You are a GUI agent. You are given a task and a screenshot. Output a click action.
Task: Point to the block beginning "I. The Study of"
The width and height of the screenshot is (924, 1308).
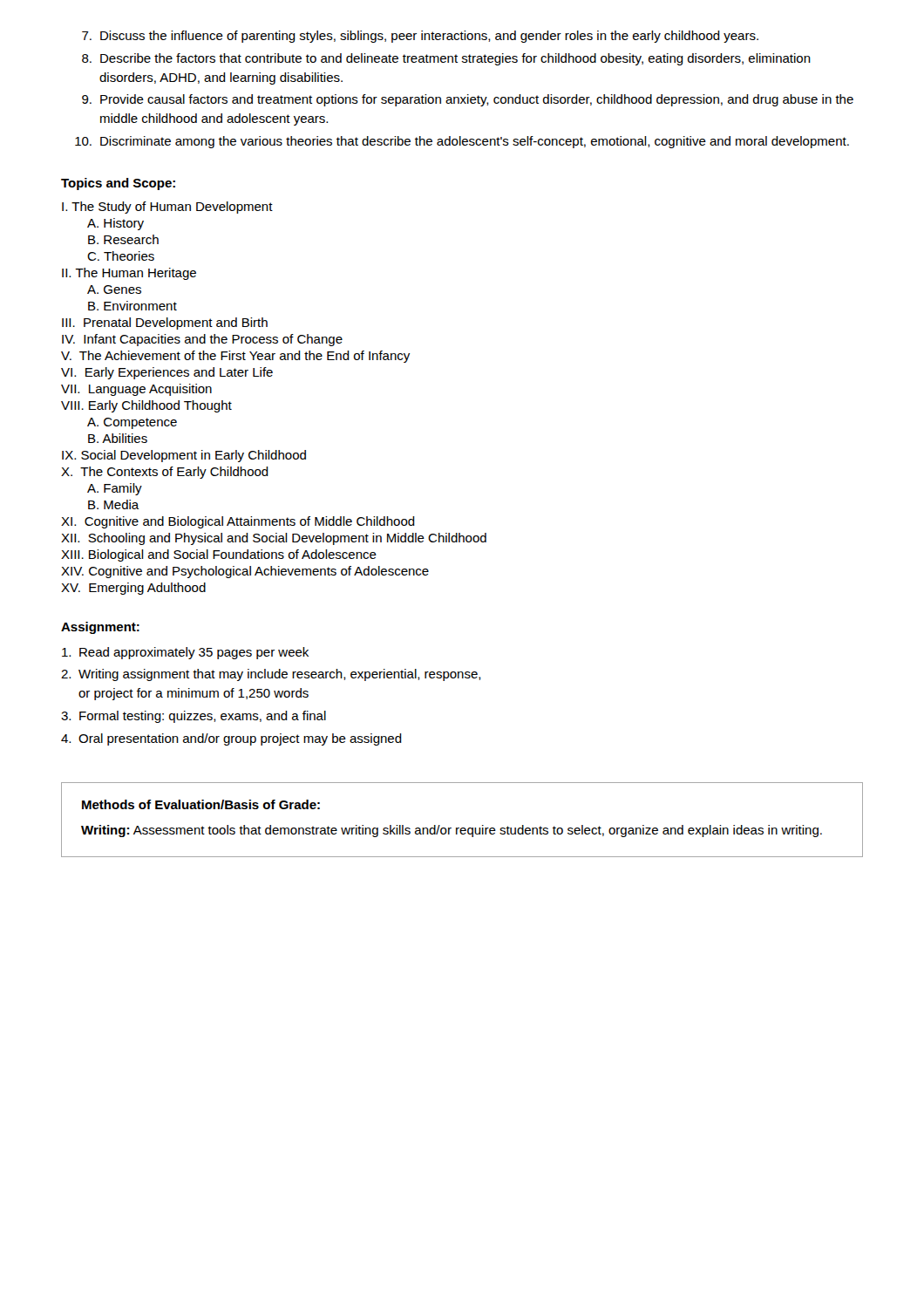pos(167,206)
